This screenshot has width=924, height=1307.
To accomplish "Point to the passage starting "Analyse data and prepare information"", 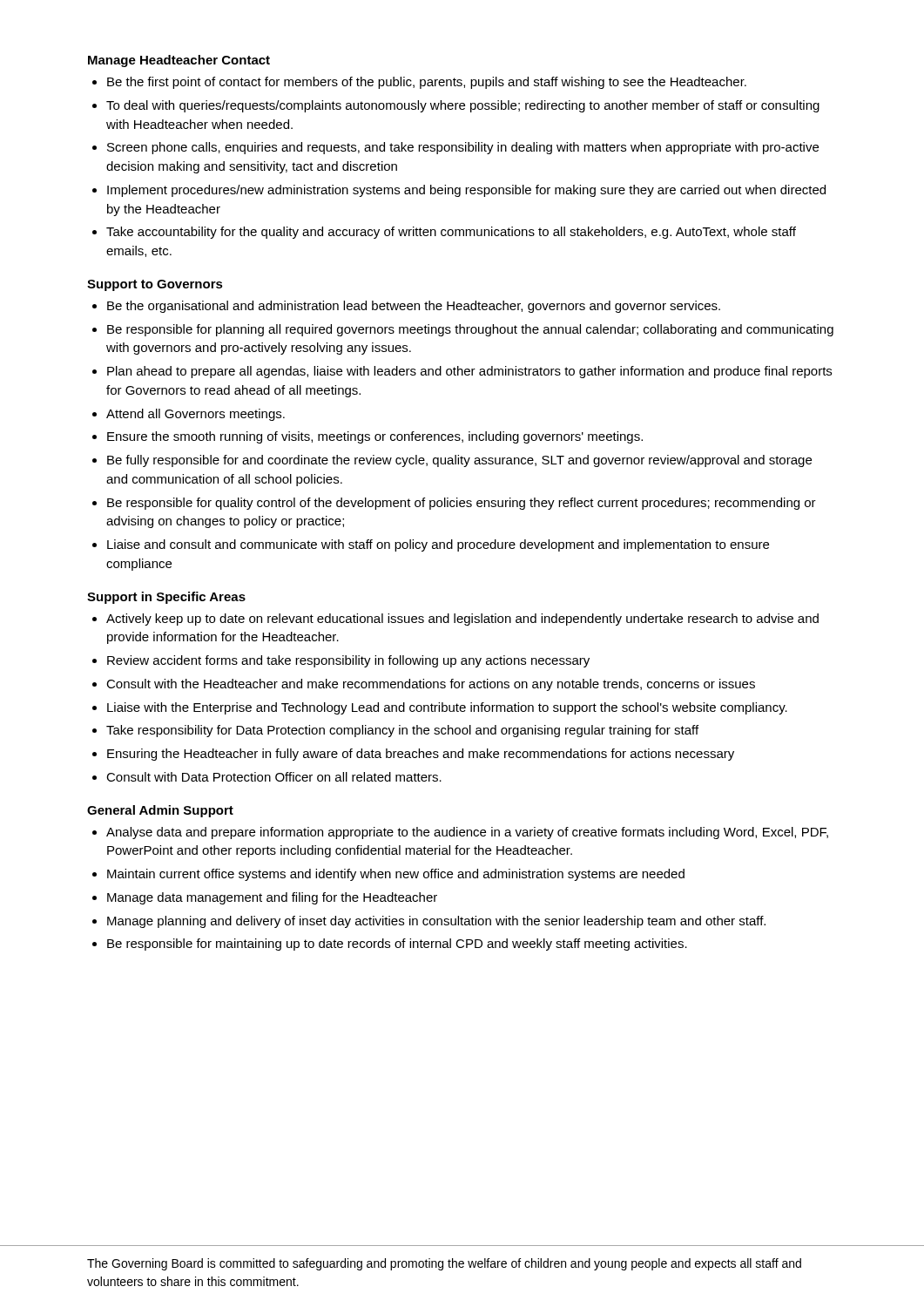I will (468, 841).
